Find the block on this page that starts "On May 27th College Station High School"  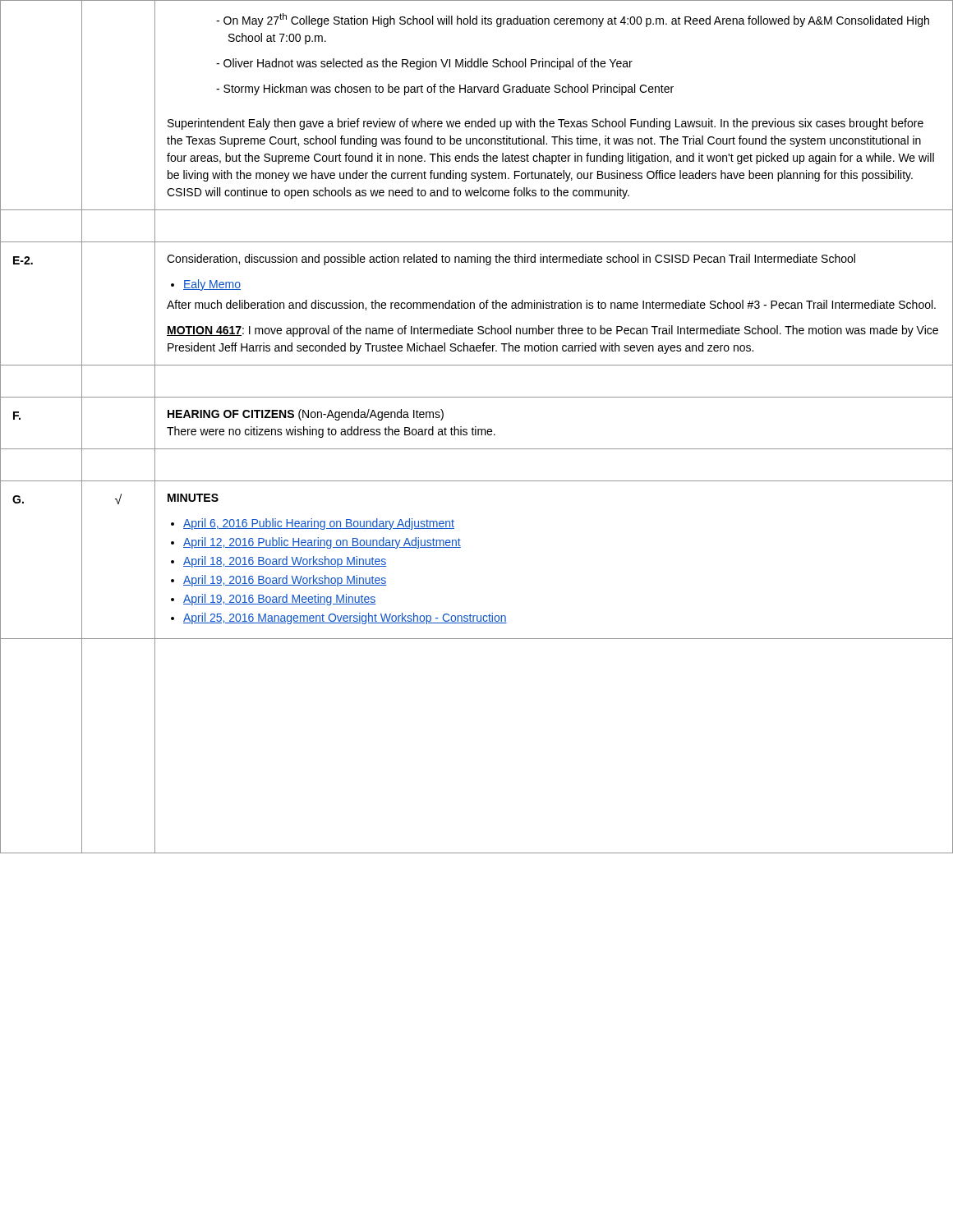[573, 20]
